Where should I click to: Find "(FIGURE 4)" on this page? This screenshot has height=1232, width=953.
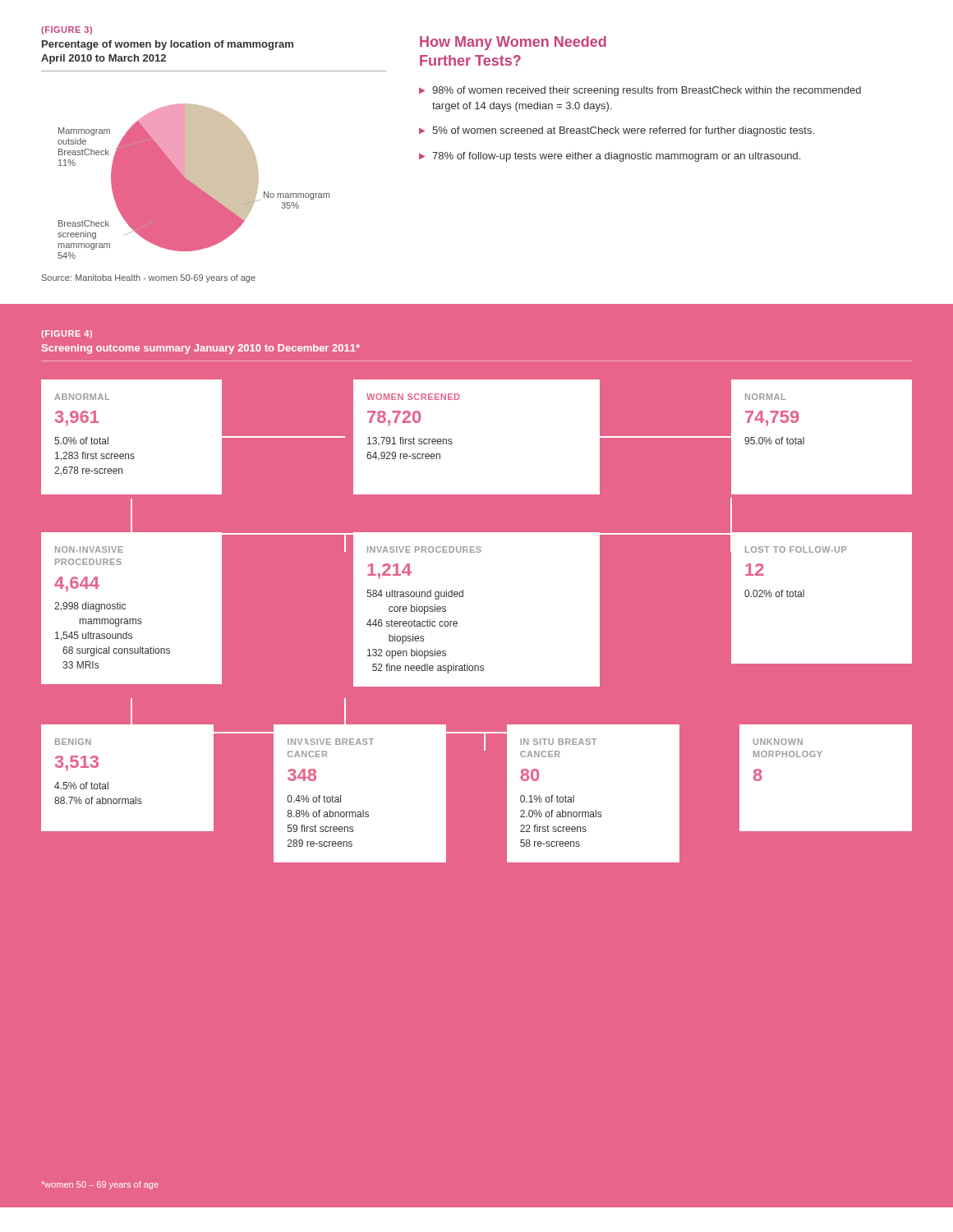click(67, 334)
